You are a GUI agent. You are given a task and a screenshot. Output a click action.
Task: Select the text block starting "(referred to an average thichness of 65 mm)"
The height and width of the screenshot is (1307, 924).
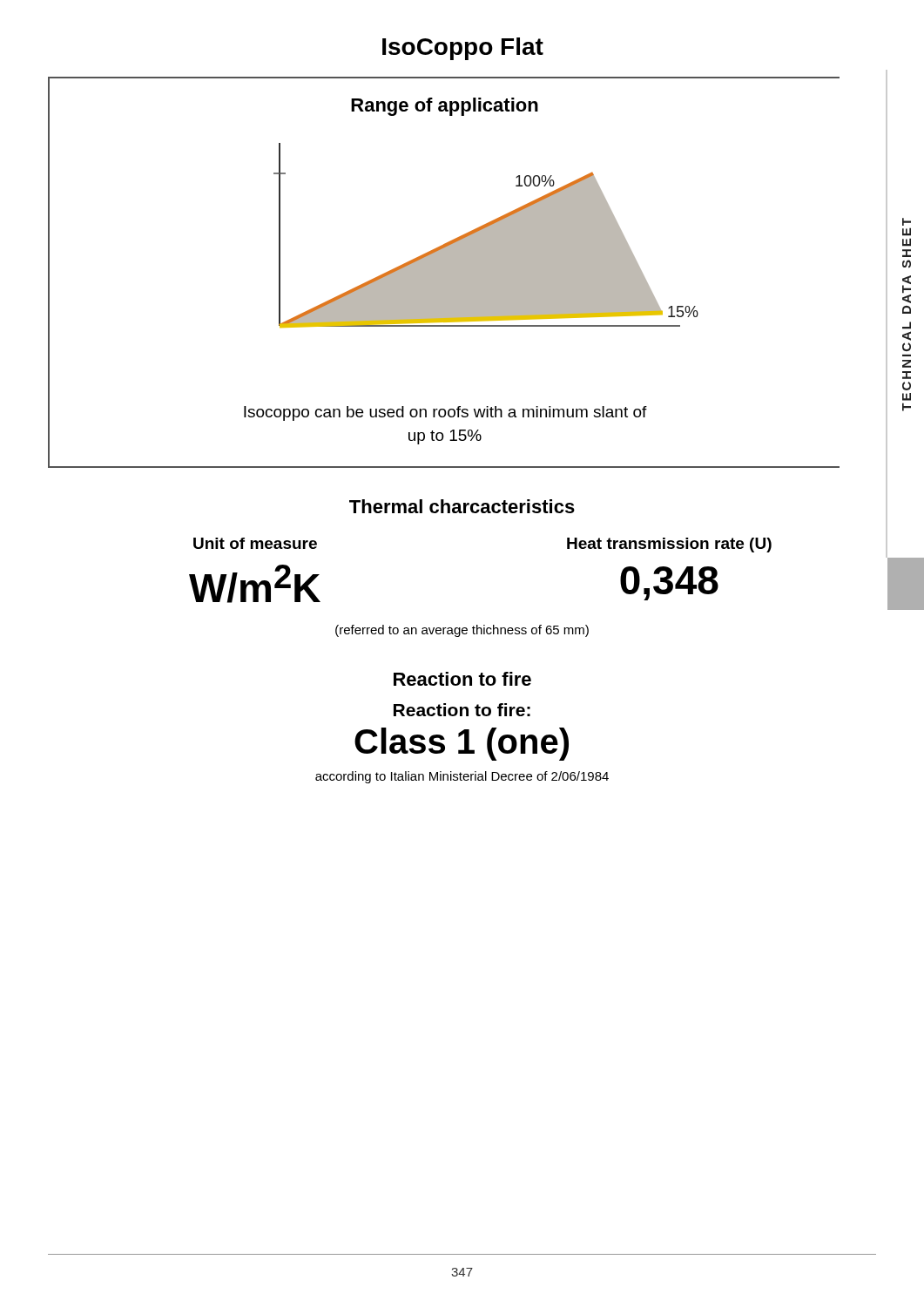462,629
